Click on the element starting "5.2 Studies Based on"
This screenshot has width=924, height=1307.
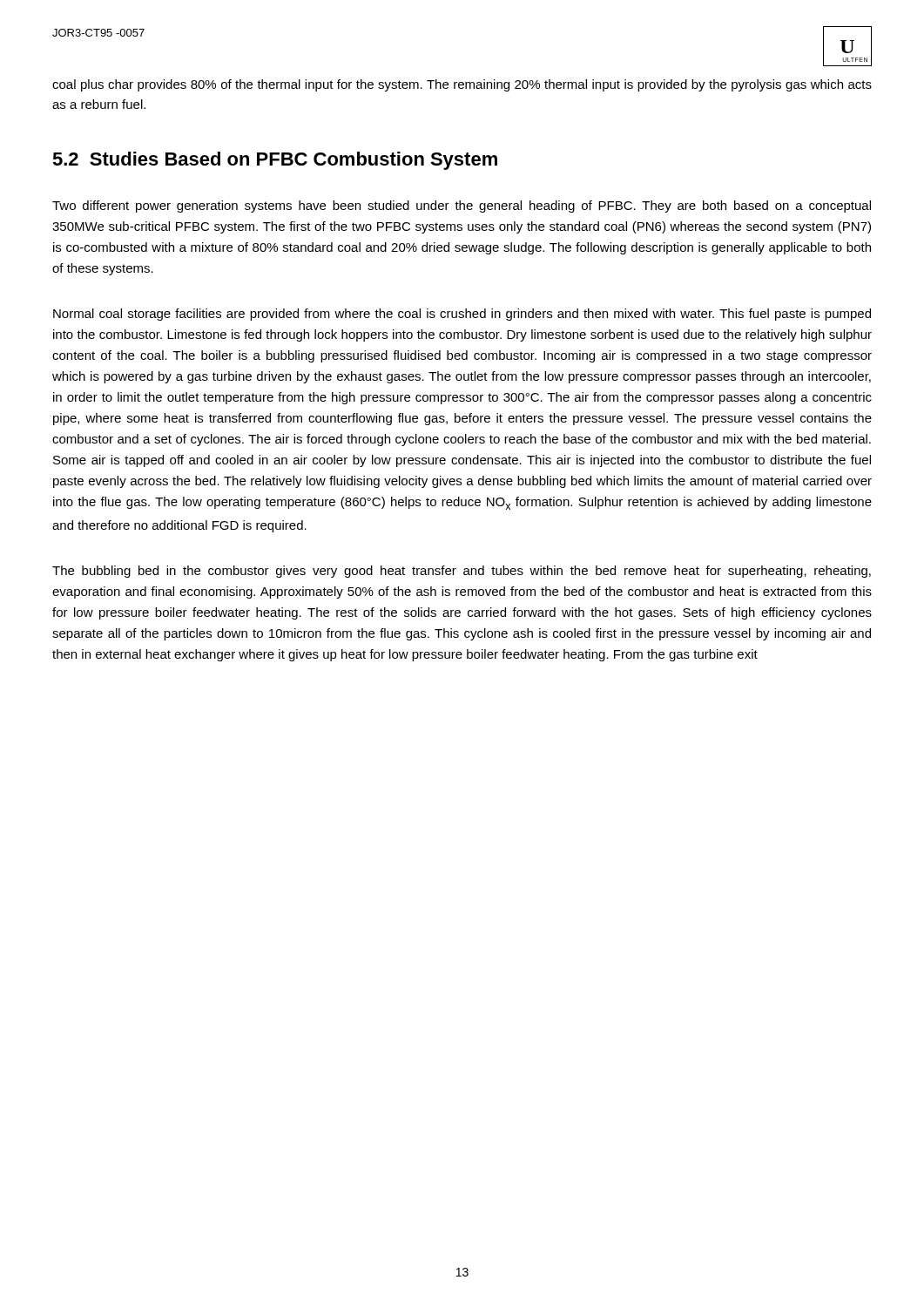(275, 159)
